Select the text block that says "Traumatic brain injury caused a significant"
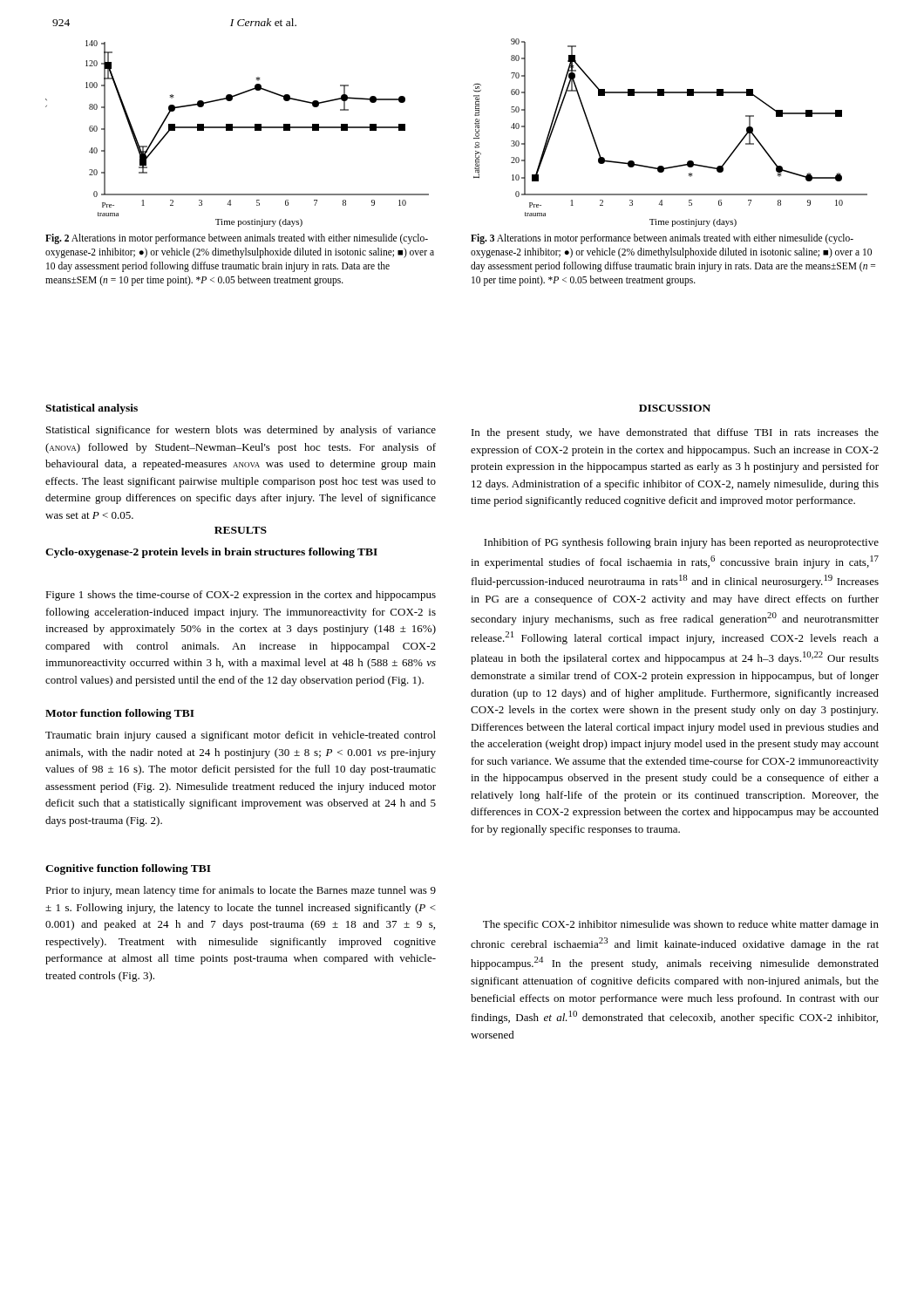The height and width of the screenshot is (1308, 924). pyautogui.click(x=241, y=777)
